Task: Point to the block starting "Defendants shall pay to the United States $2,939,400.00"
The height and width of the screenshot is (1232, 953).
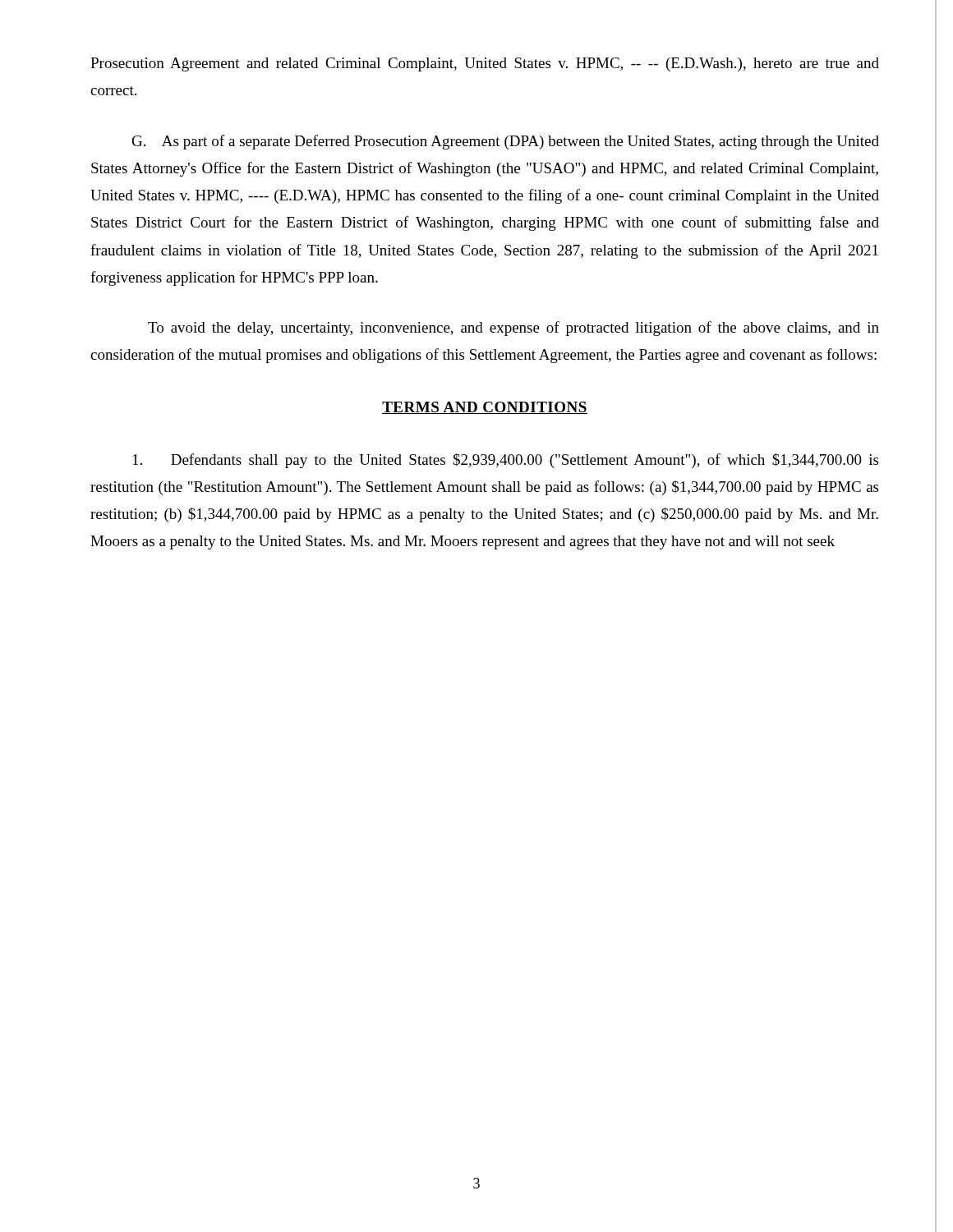Action: click(x=485, y=500)
